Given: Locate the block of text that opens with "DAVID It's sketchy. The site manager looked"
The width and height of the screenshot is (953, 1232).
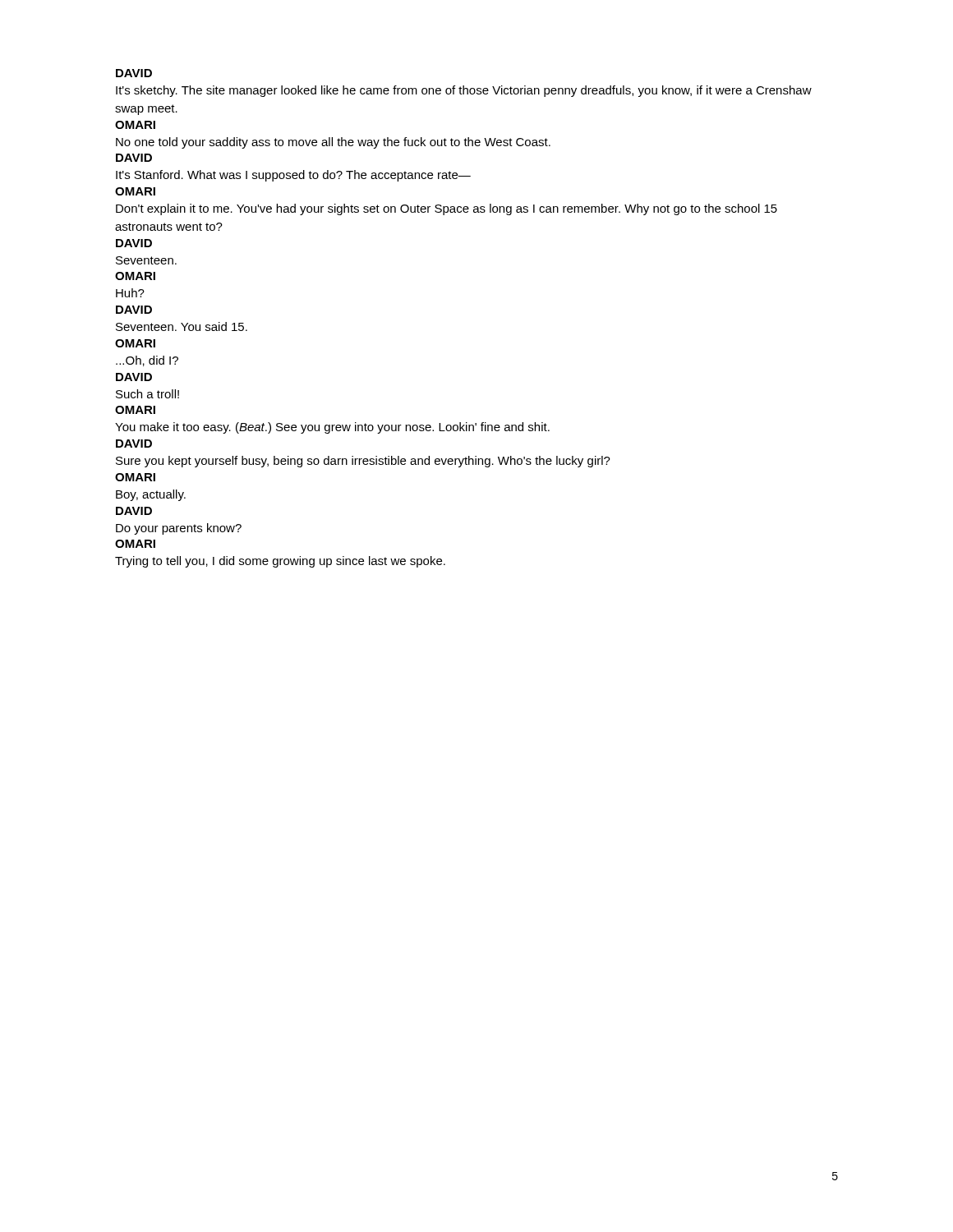Looking at the screenshot, I should pos(476,91).
